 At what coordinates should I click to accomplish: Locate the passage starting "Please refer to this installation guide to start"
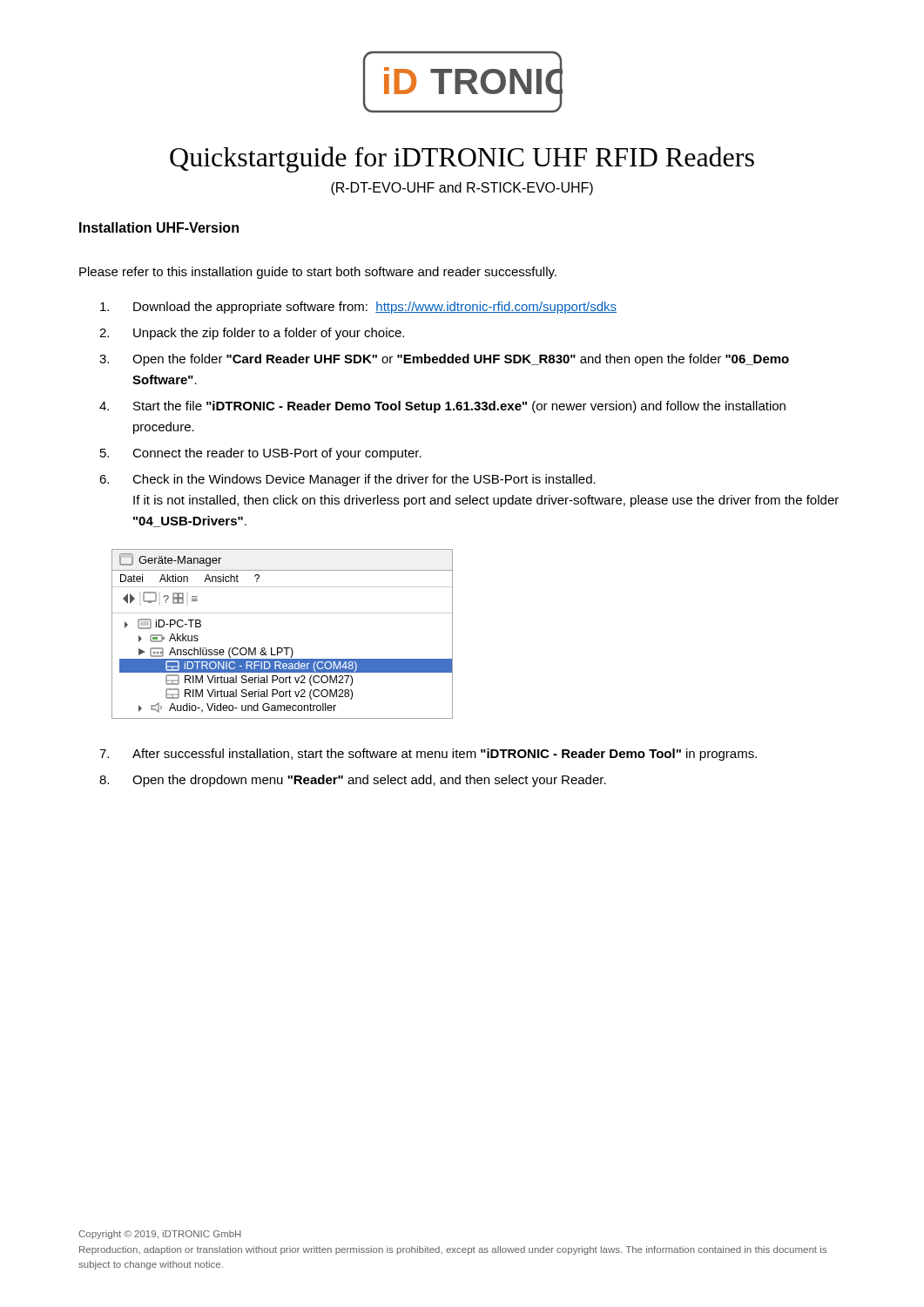(x=462, y=272)
